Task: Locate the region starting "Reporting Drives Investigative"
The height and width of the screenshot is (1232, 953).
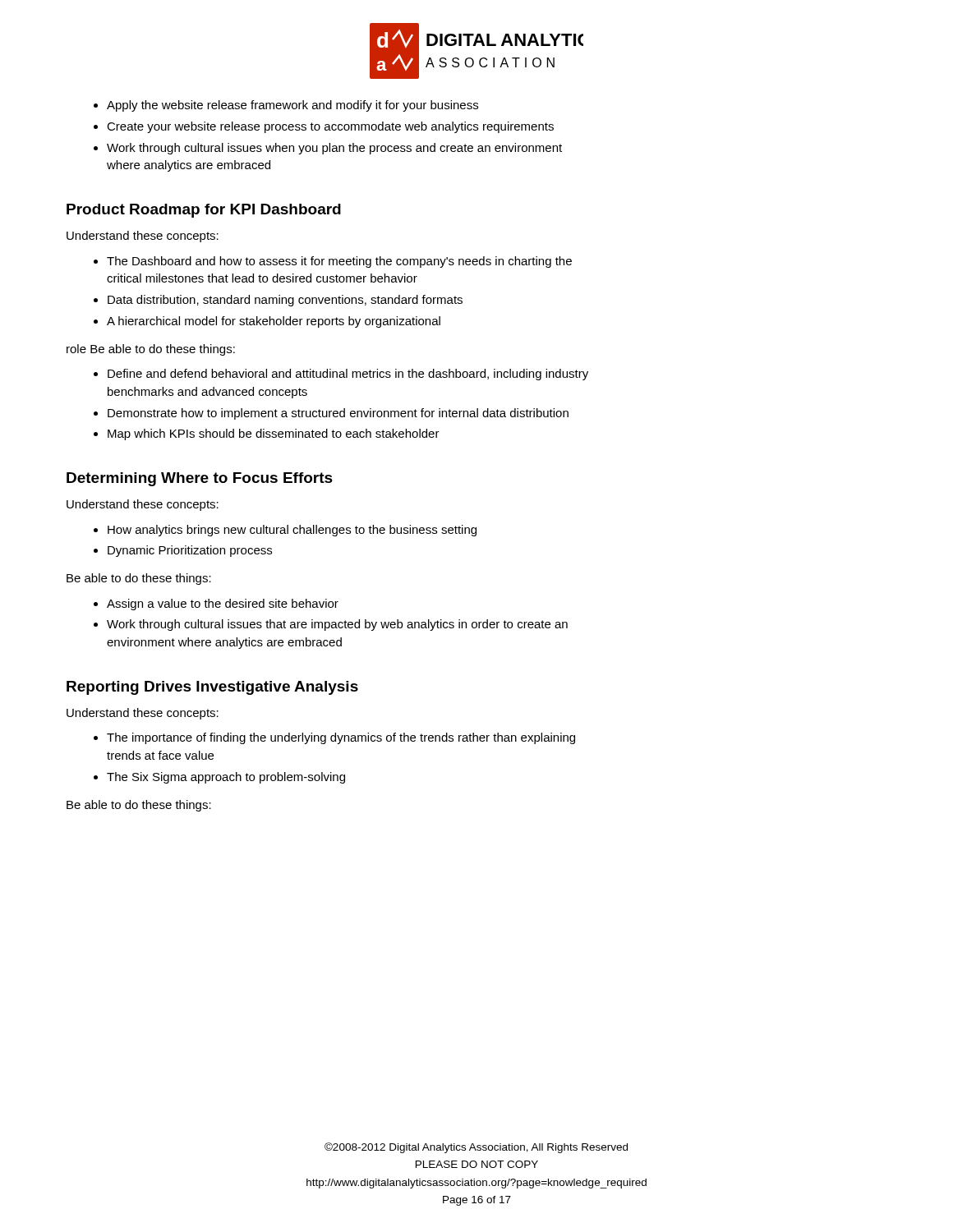Action: (212, 686)
